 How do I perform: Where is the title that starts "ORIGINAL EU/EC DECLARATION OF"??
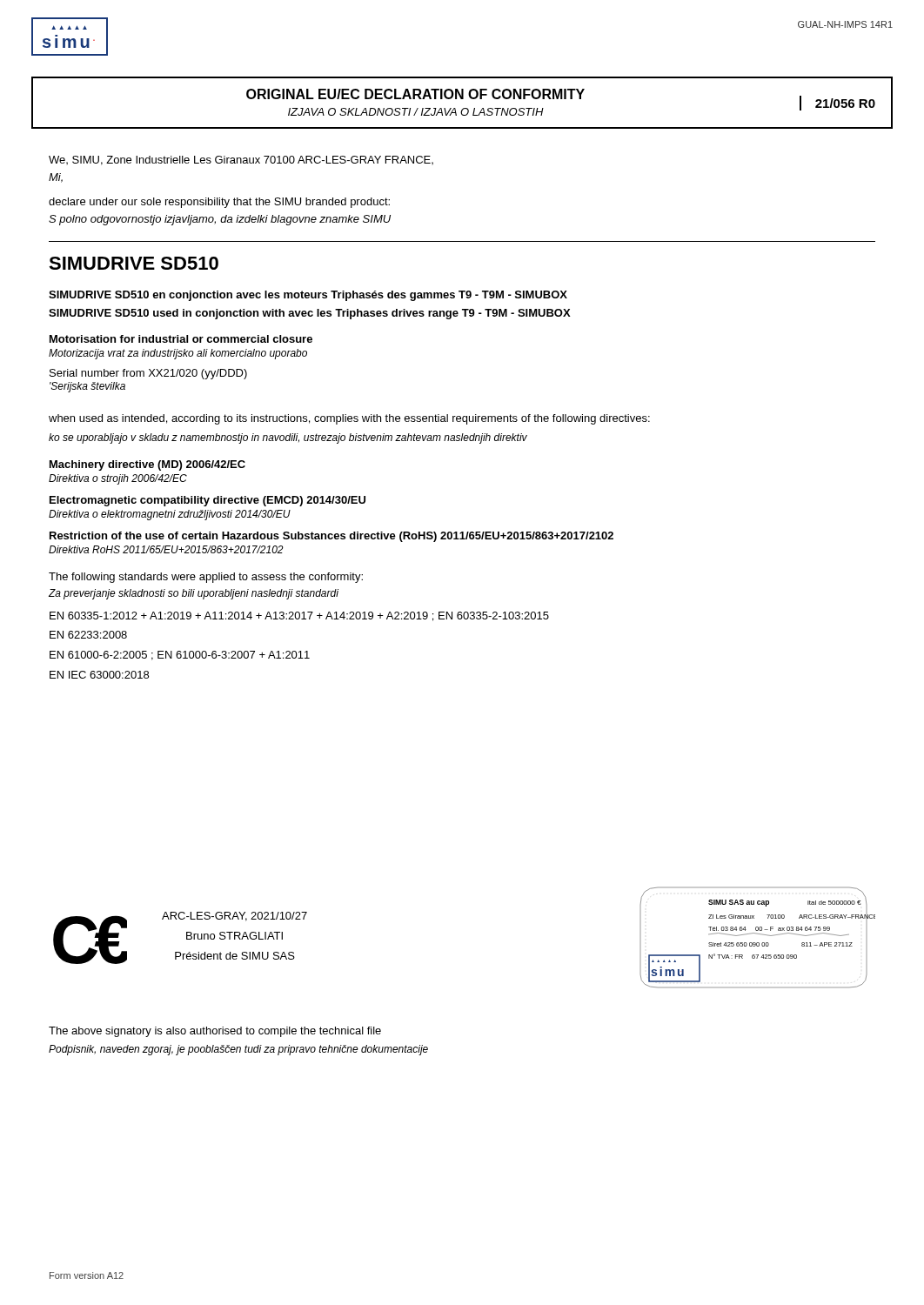(462, 103)
